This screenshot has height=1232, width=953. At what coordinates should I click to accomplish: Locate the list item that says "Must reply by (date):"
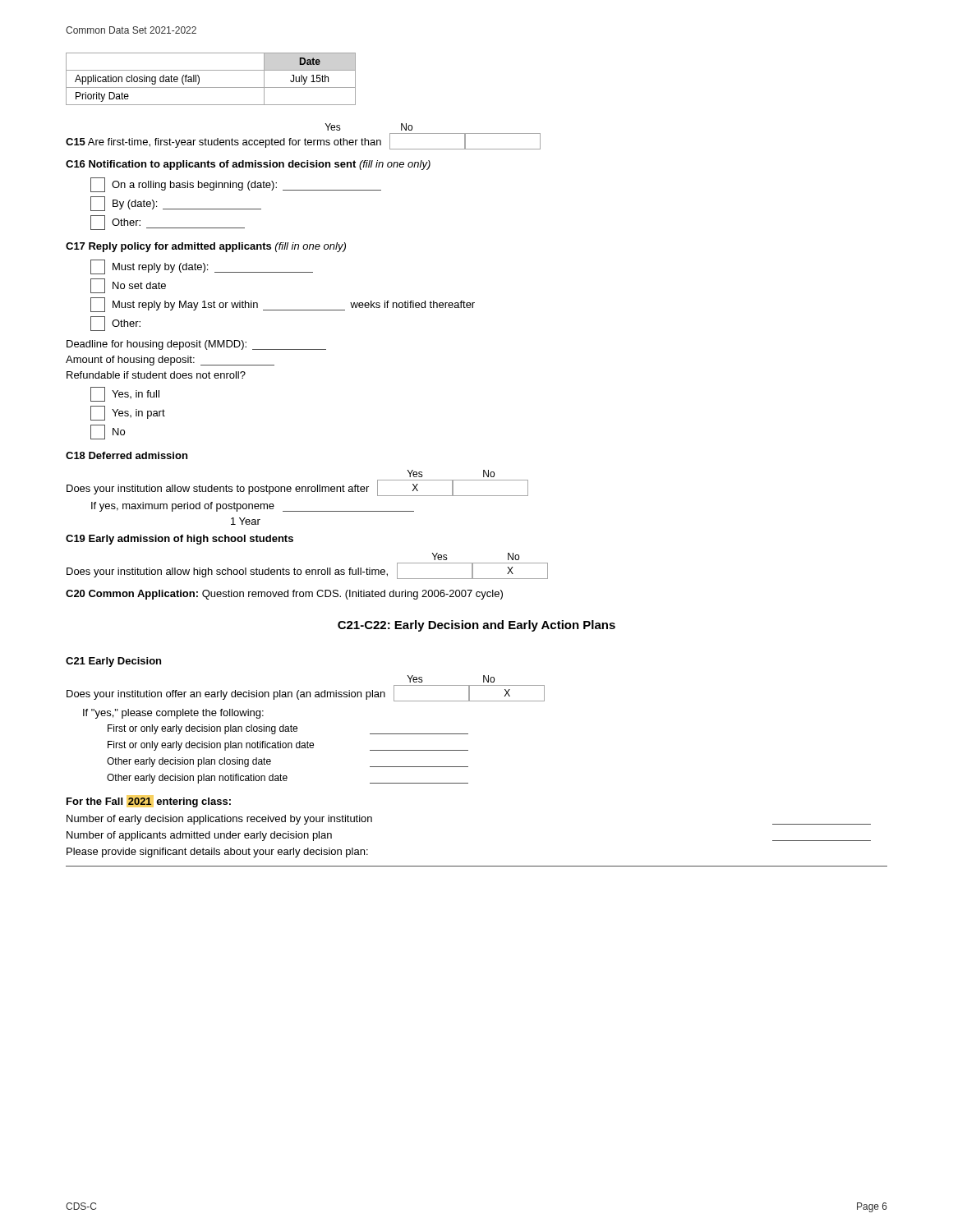[x=201, y=267]
